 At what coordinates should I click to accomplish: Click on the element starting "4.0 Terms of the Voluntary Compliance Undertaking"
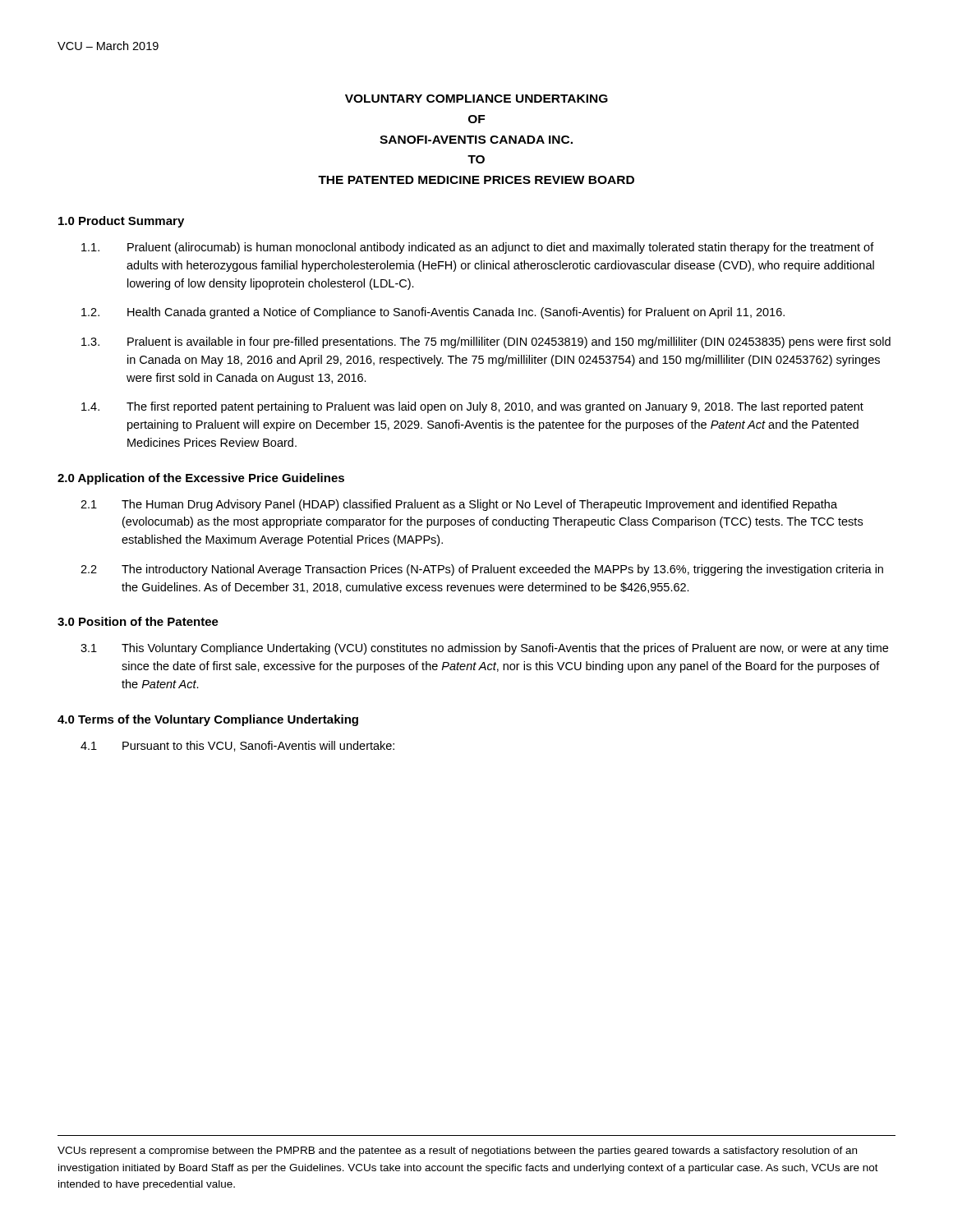pos(208,719)
